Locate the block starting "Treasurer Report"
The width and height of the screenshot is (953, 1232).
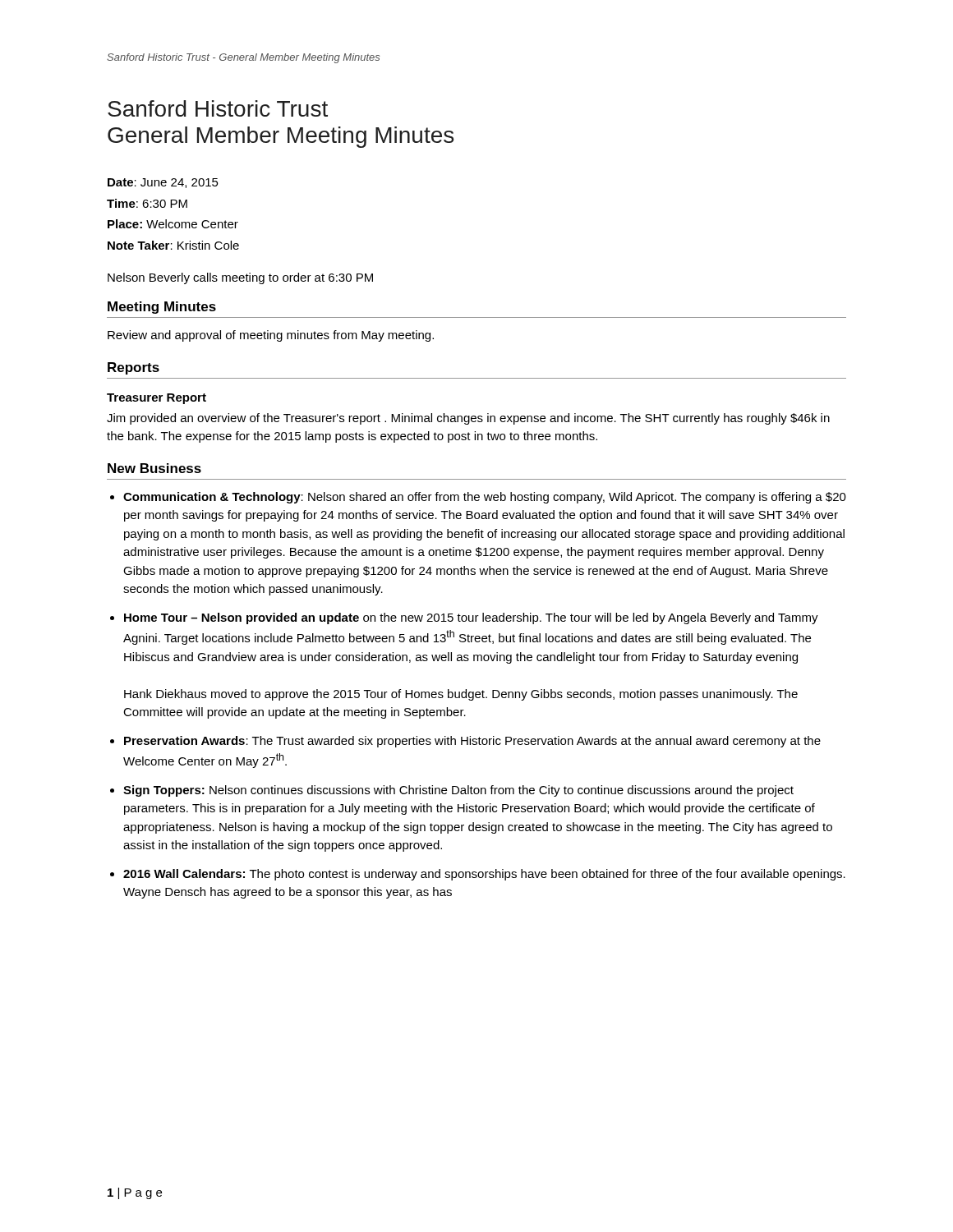coord(156,397)
